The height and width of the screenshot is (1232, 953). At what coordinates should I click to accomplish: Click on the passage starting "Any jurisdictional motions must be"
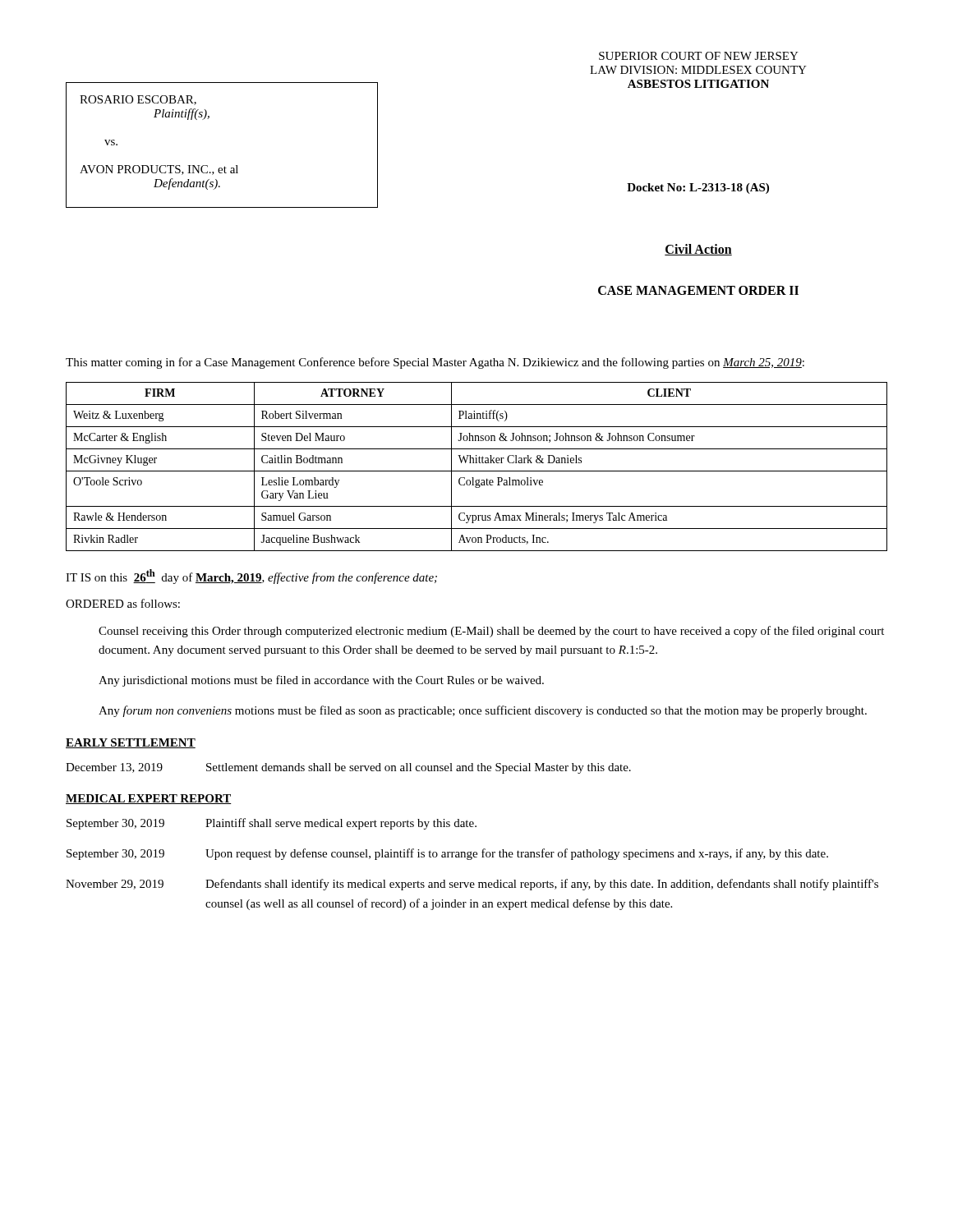[x=322, y=680]
